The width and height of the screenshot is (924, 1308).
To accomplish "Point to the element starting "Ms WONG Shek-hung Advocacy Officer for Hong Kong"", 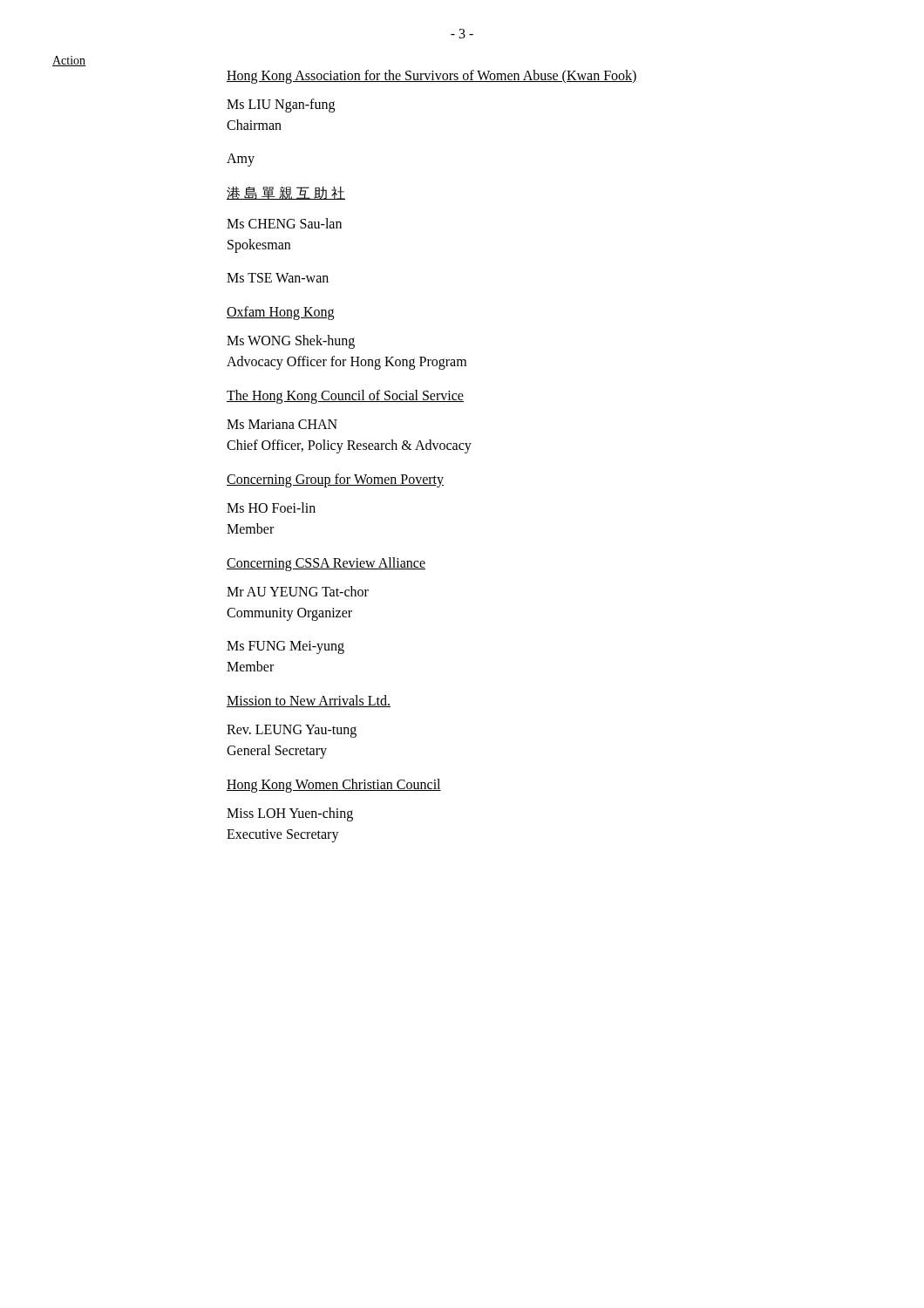I will [x=291, y=342].
